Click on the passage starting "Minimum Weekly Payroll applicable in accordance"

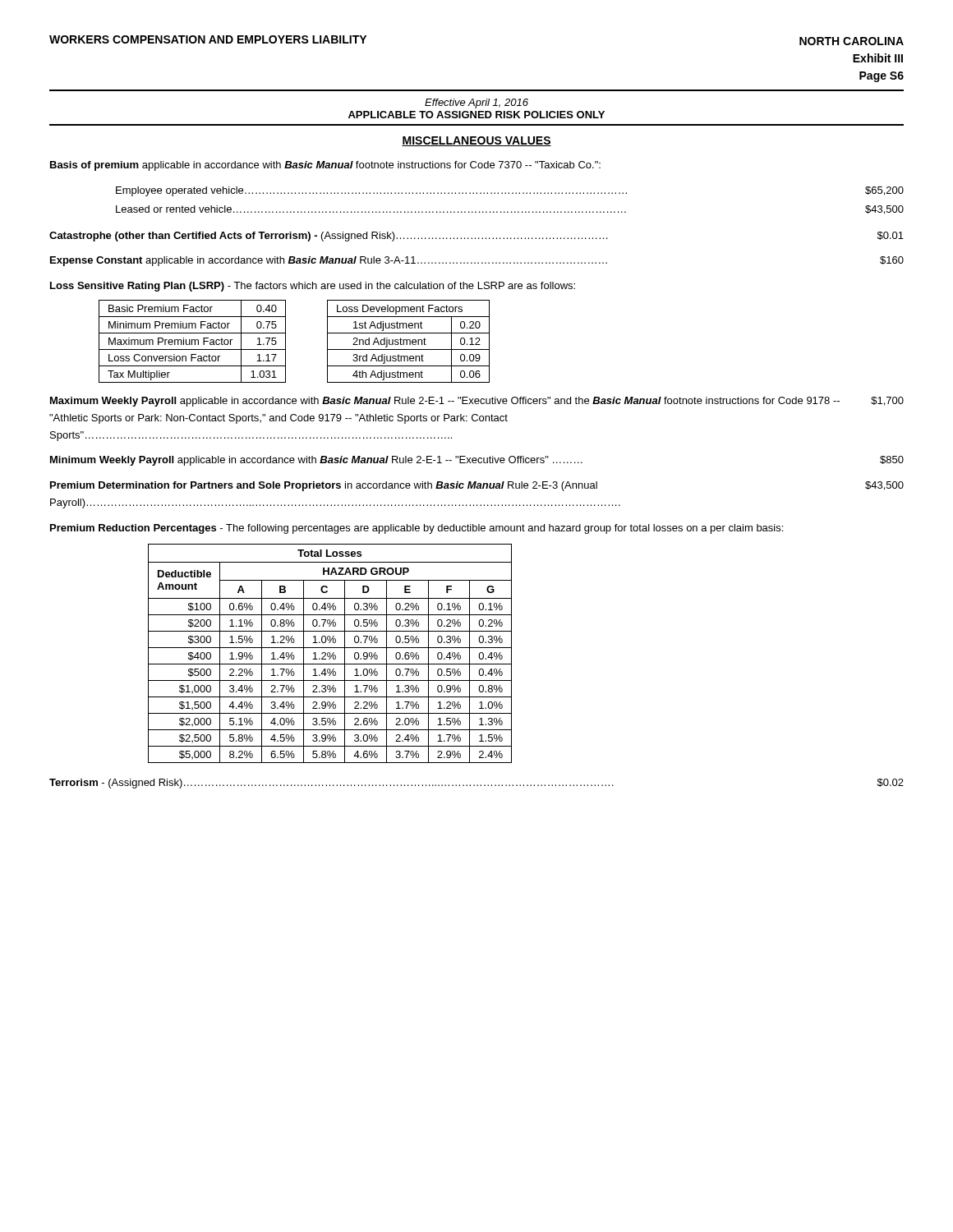point(476,461)
